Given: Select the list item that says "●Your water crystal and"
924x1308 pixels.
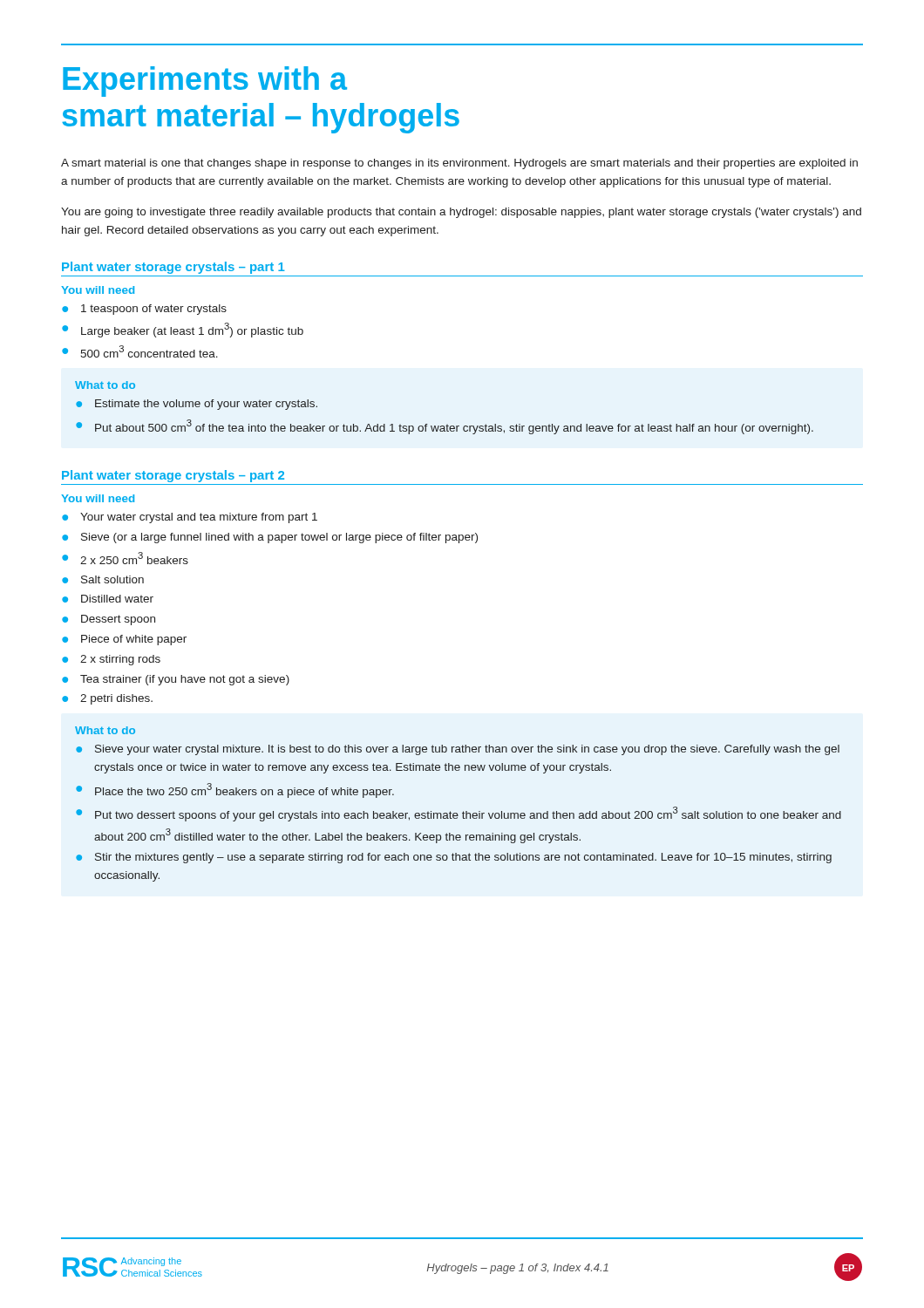Looking at the screenshot, I should [x=189, y=518].
